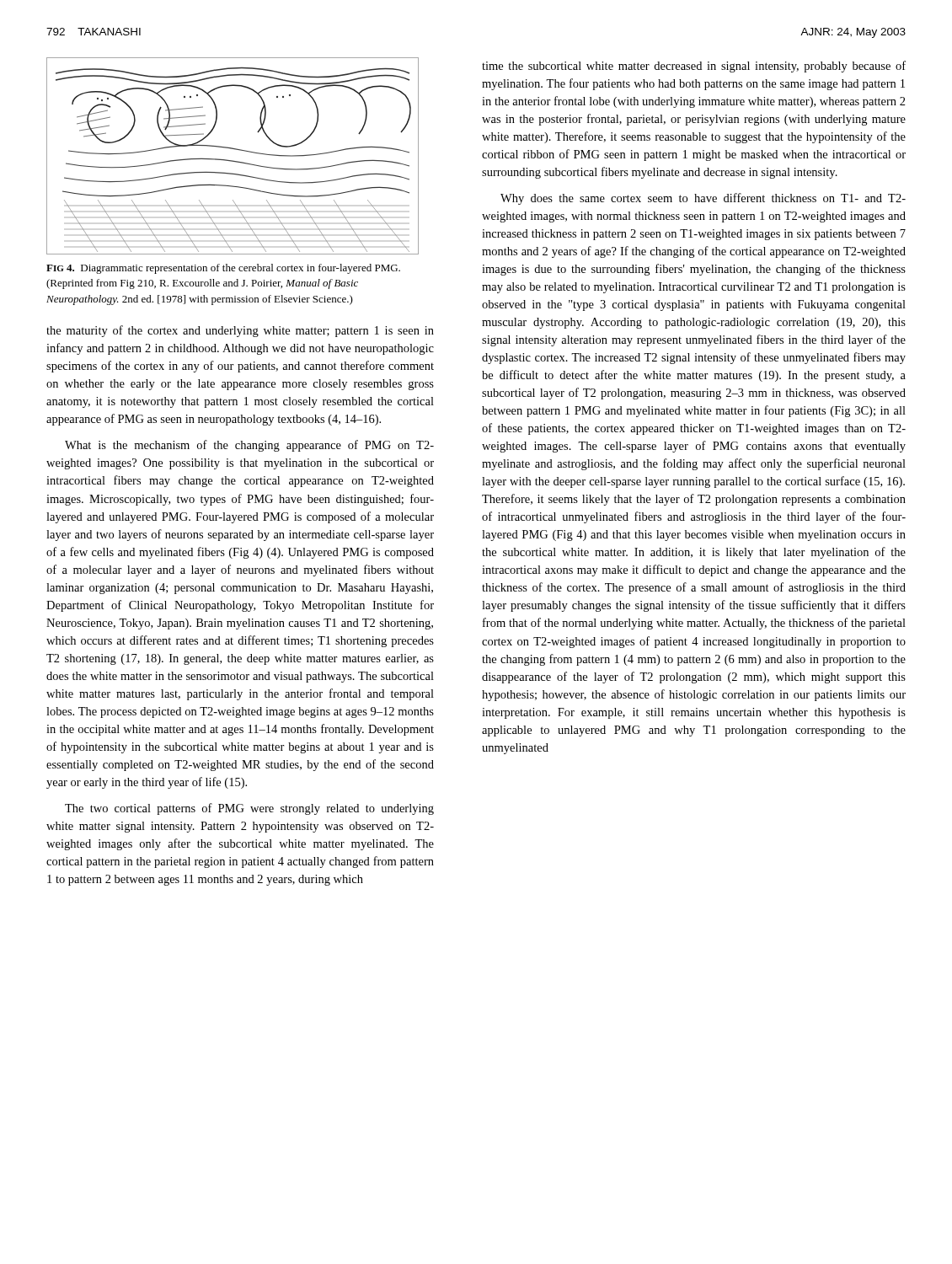The width and height of the screenshot is (952, 1264).
Task: Find the text block that says "the maturity of the"
Action: coord(240,605)
